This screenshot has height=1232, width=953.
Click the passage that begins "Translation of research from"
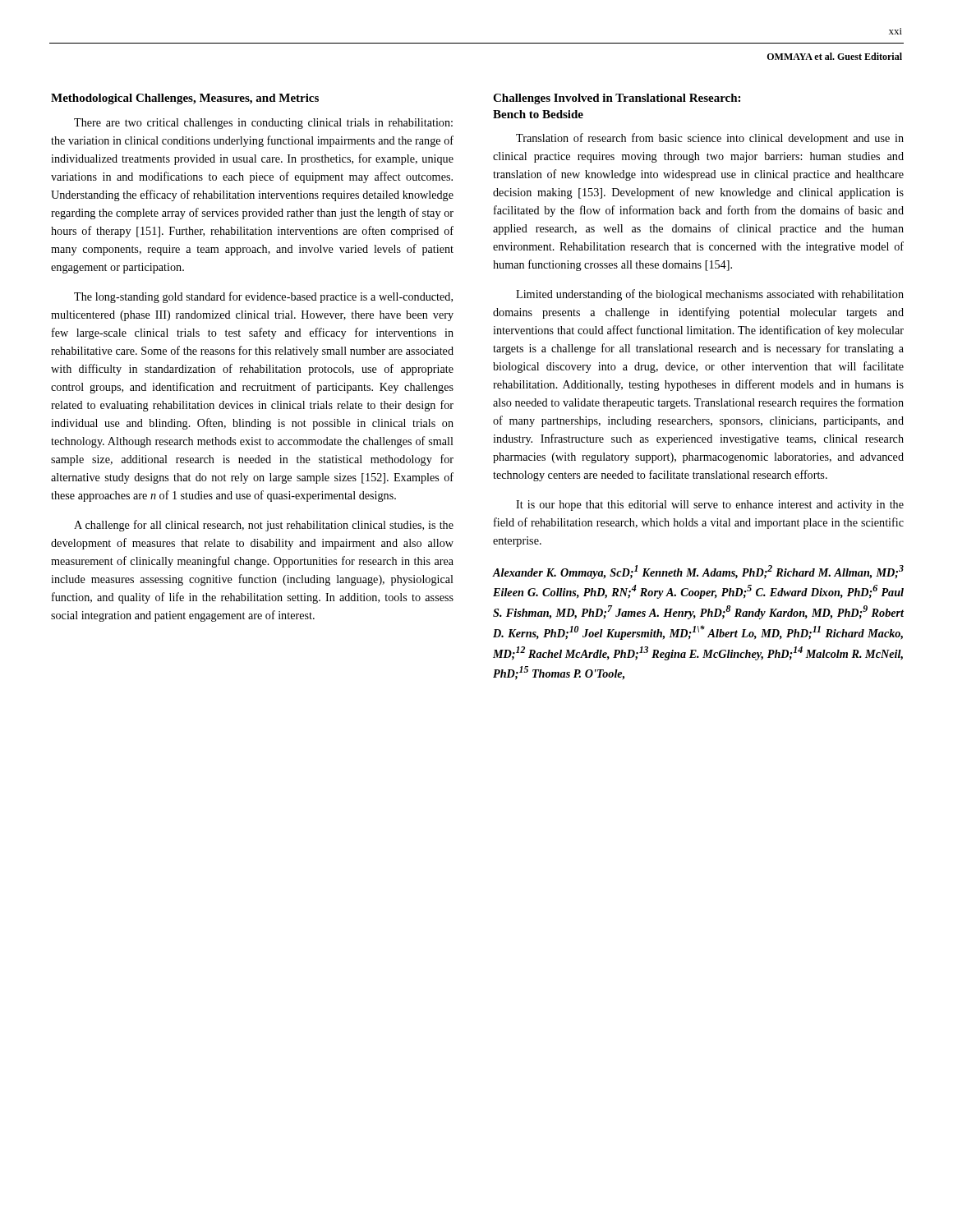point(698,201)
